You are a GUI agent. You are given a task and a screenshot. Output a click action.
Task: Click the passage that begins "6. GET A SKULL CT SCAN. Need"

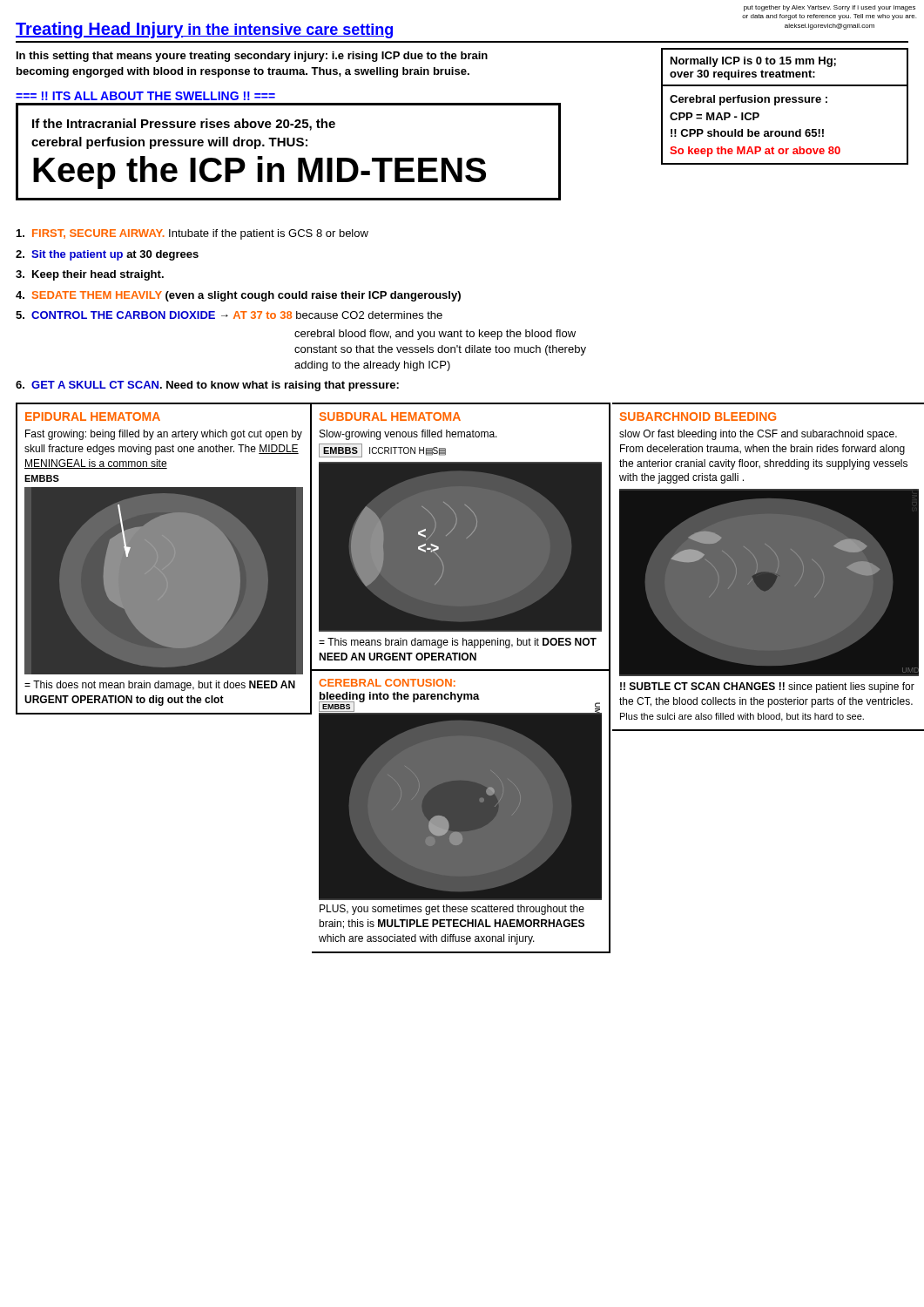(208, 385)
